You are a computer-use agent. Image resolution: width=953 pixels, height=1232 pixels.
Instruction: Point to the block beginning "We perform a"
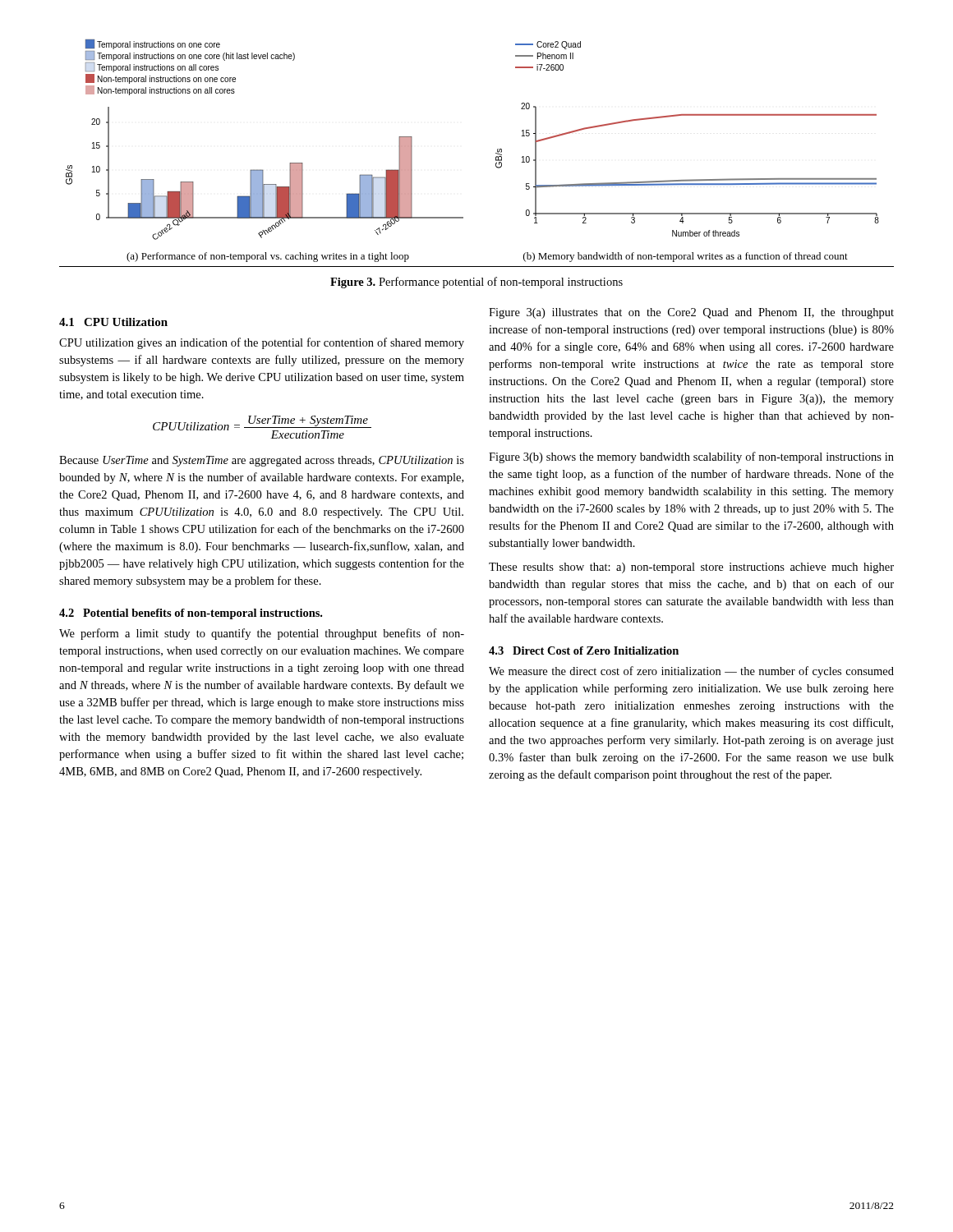pyautogui.click(x=262, y=702)
